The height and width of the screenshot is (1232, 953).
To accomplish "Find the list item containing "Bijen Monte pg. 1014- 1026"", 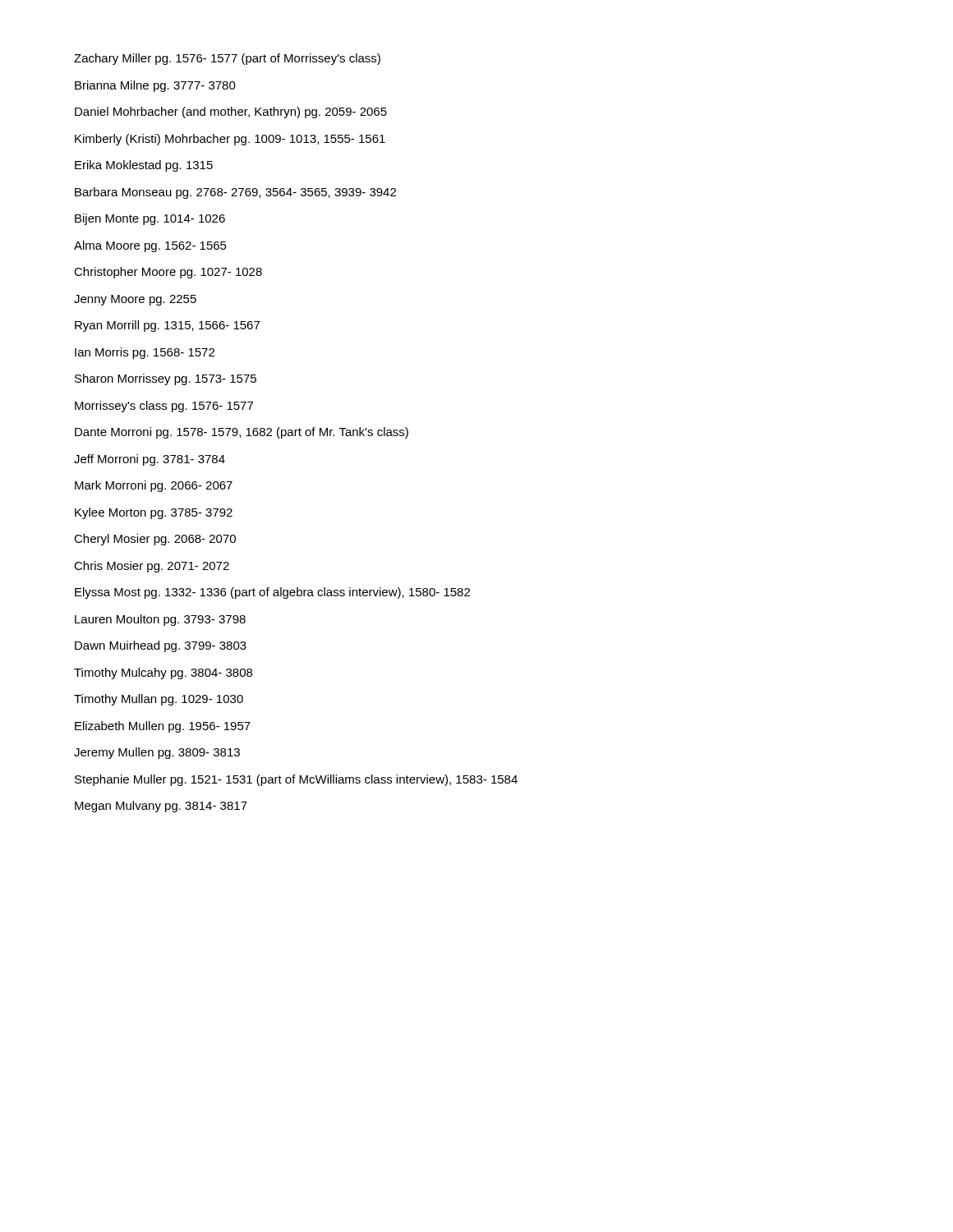I will point(150,218).
